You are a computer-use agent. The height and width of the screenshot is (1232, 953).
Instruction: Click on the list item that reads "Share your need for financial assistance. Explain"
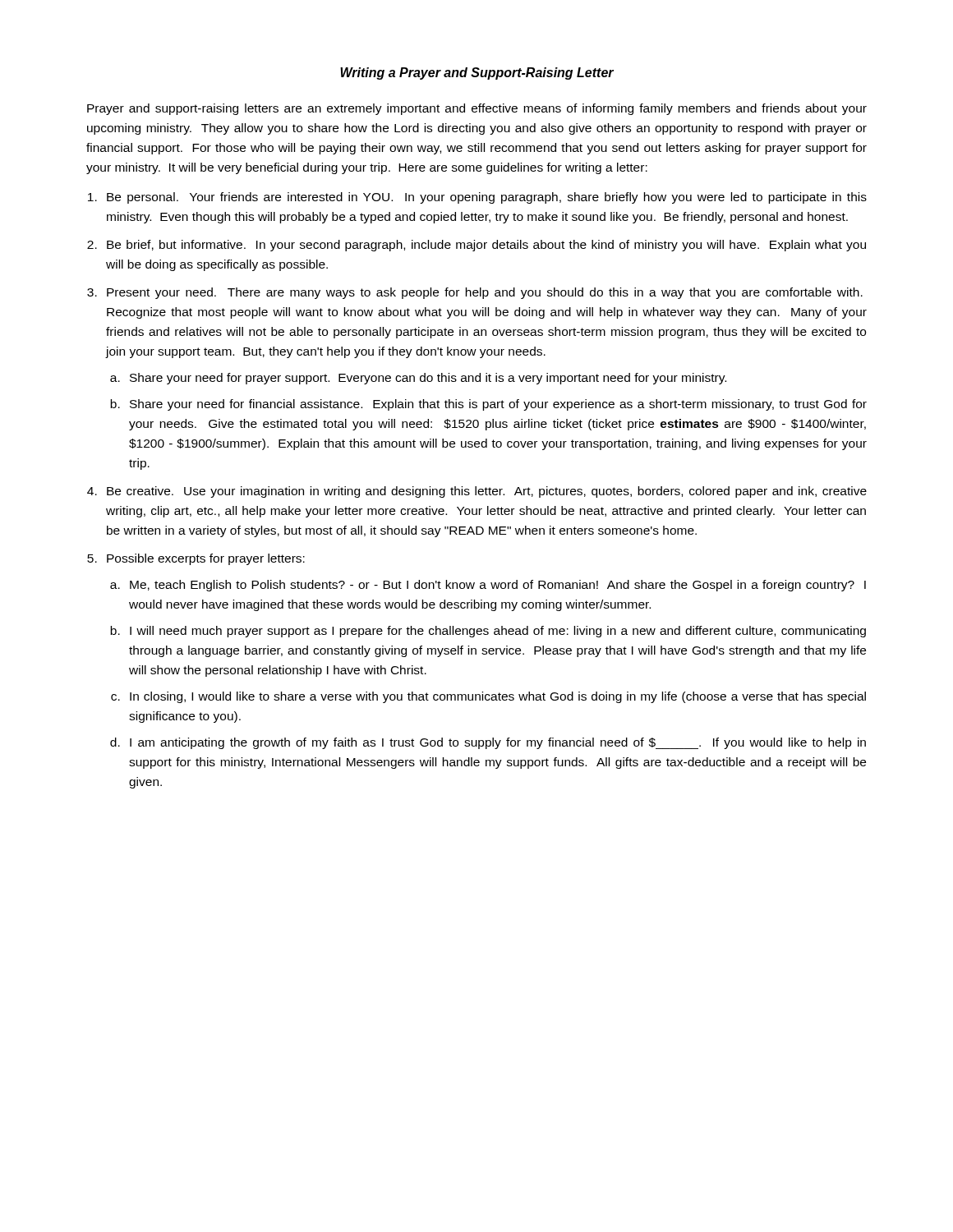tap(498, 433)
